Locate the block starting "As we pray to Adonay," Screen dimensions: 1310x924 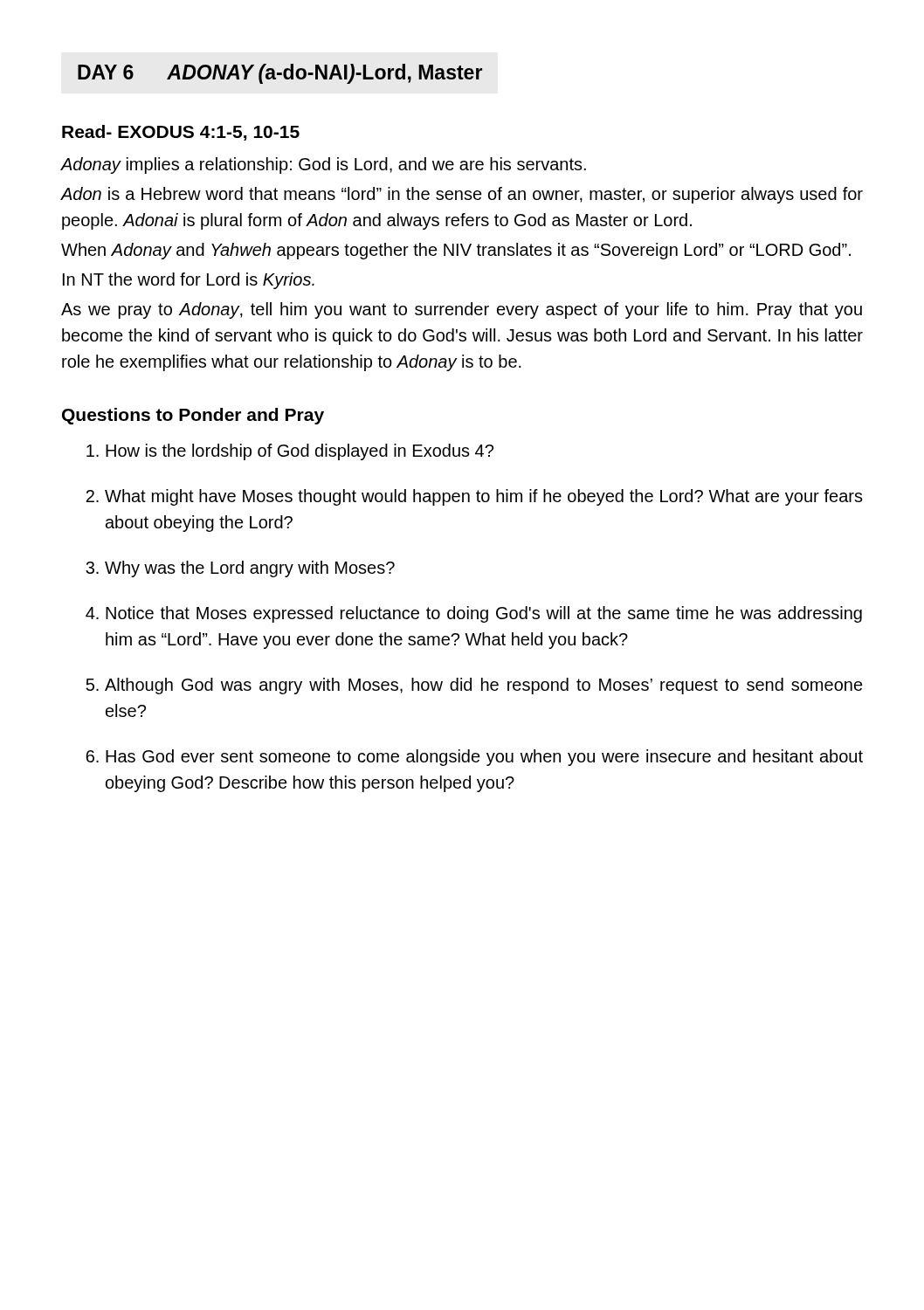[x=462, y=335]
